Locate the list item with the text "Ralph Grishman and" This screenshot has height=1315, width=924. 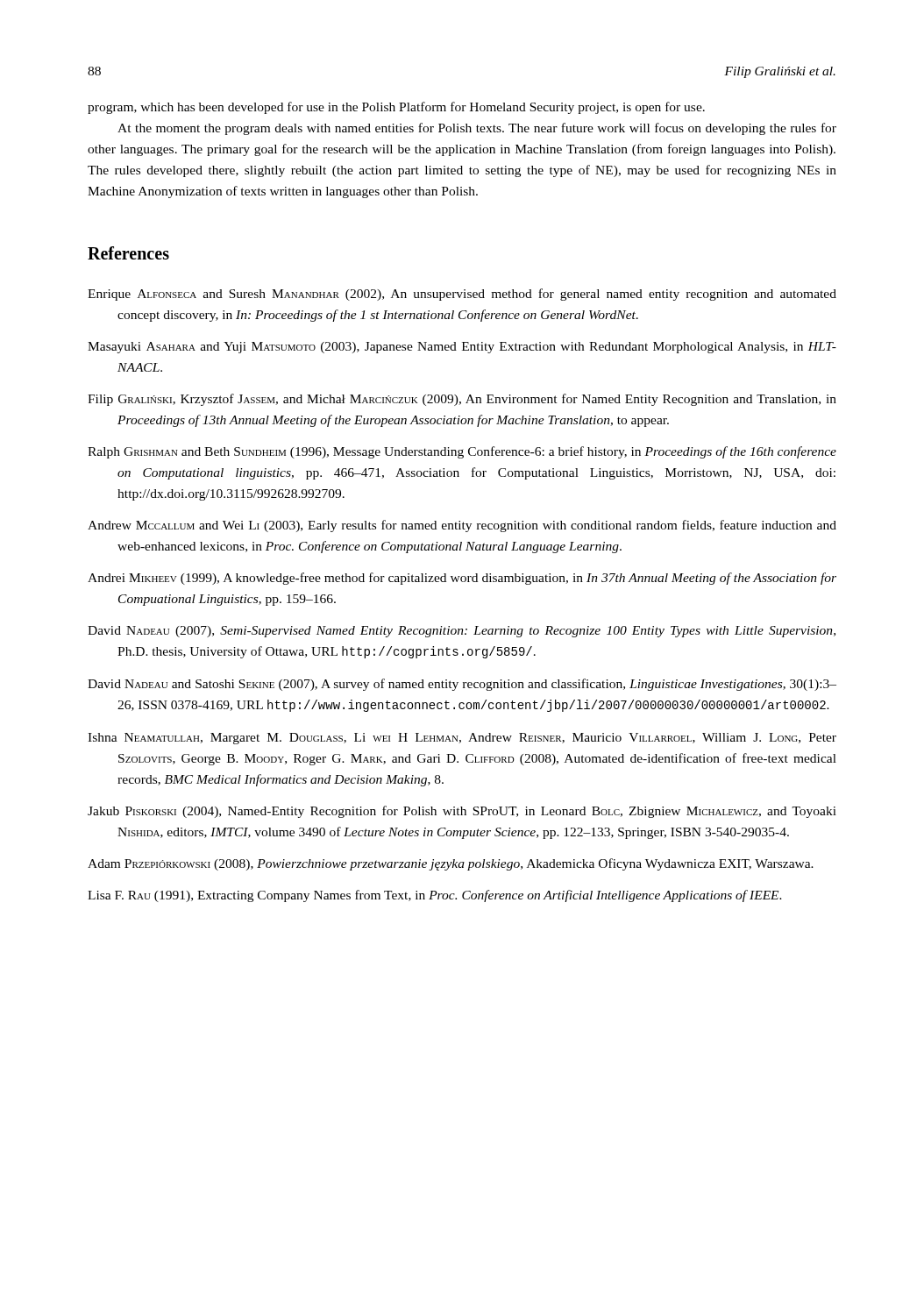[x=462, y=472]
